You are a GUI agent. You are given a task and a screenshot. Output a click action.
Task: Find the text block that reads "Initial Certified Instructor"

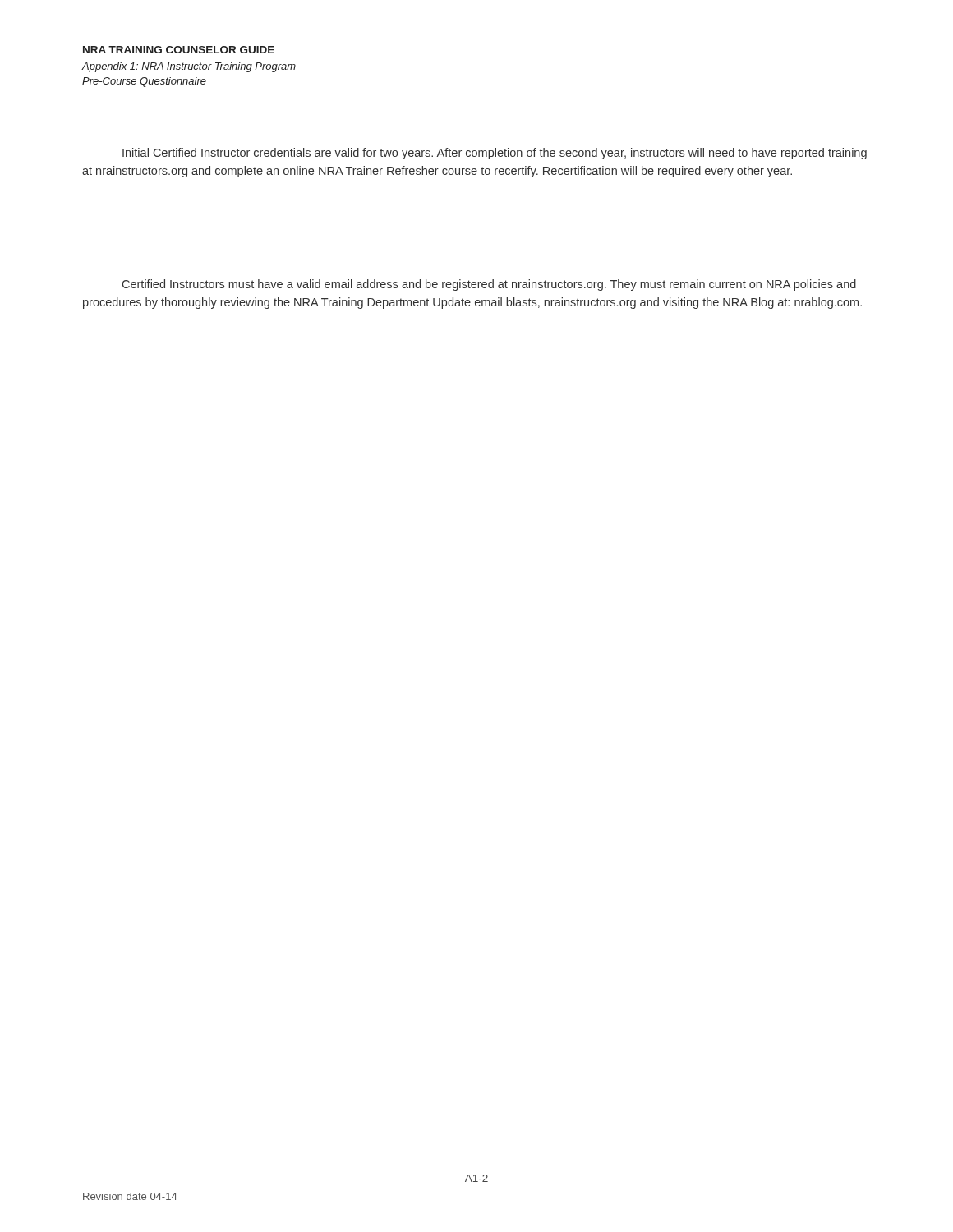click(475, 162)
